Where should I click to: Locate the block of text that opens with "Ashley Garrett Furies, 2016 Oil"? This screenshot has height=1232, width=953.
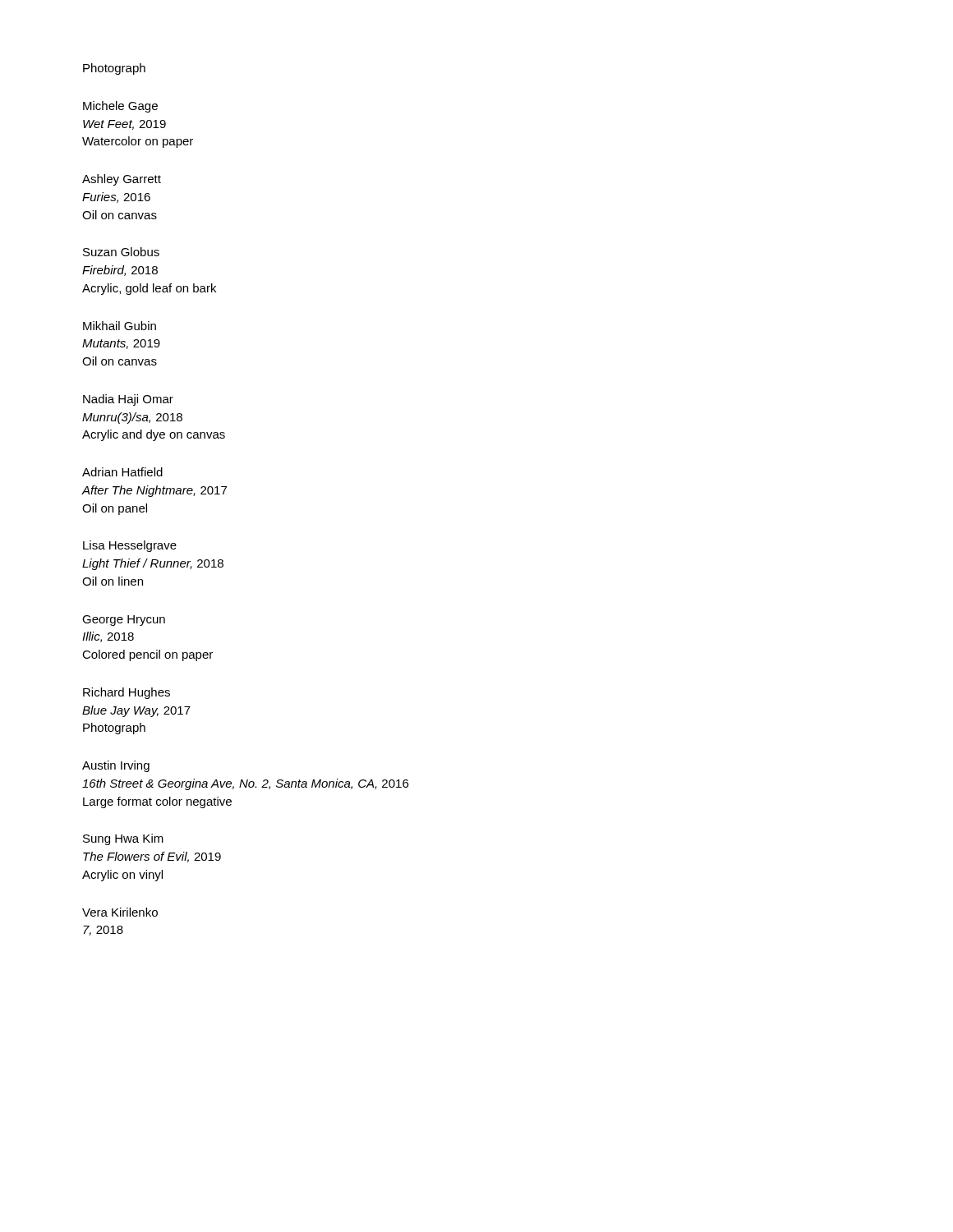tap(122, 180)
